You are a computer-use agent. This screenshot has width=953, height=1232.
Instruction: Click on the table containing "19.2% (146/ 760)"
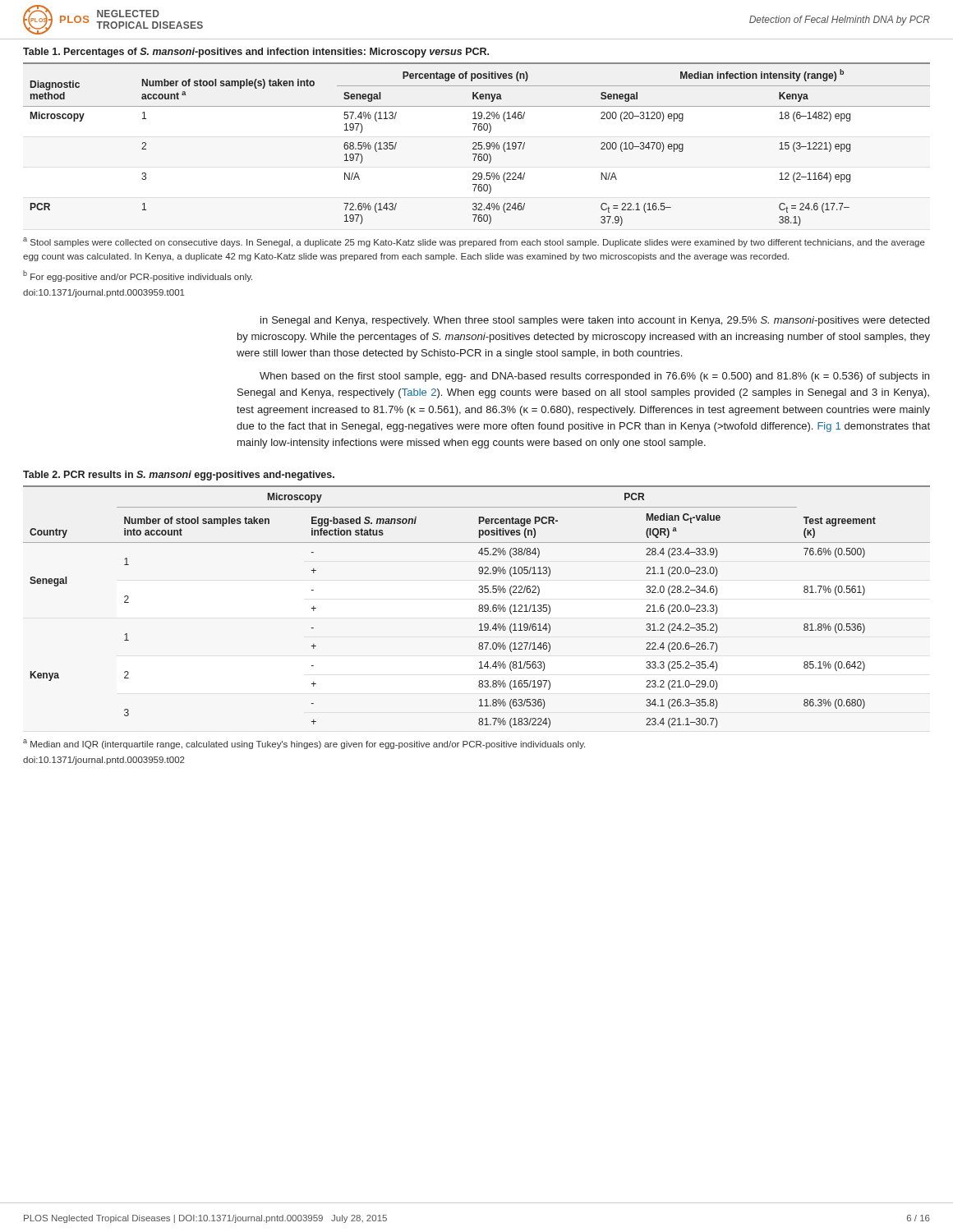pos(476,146)
